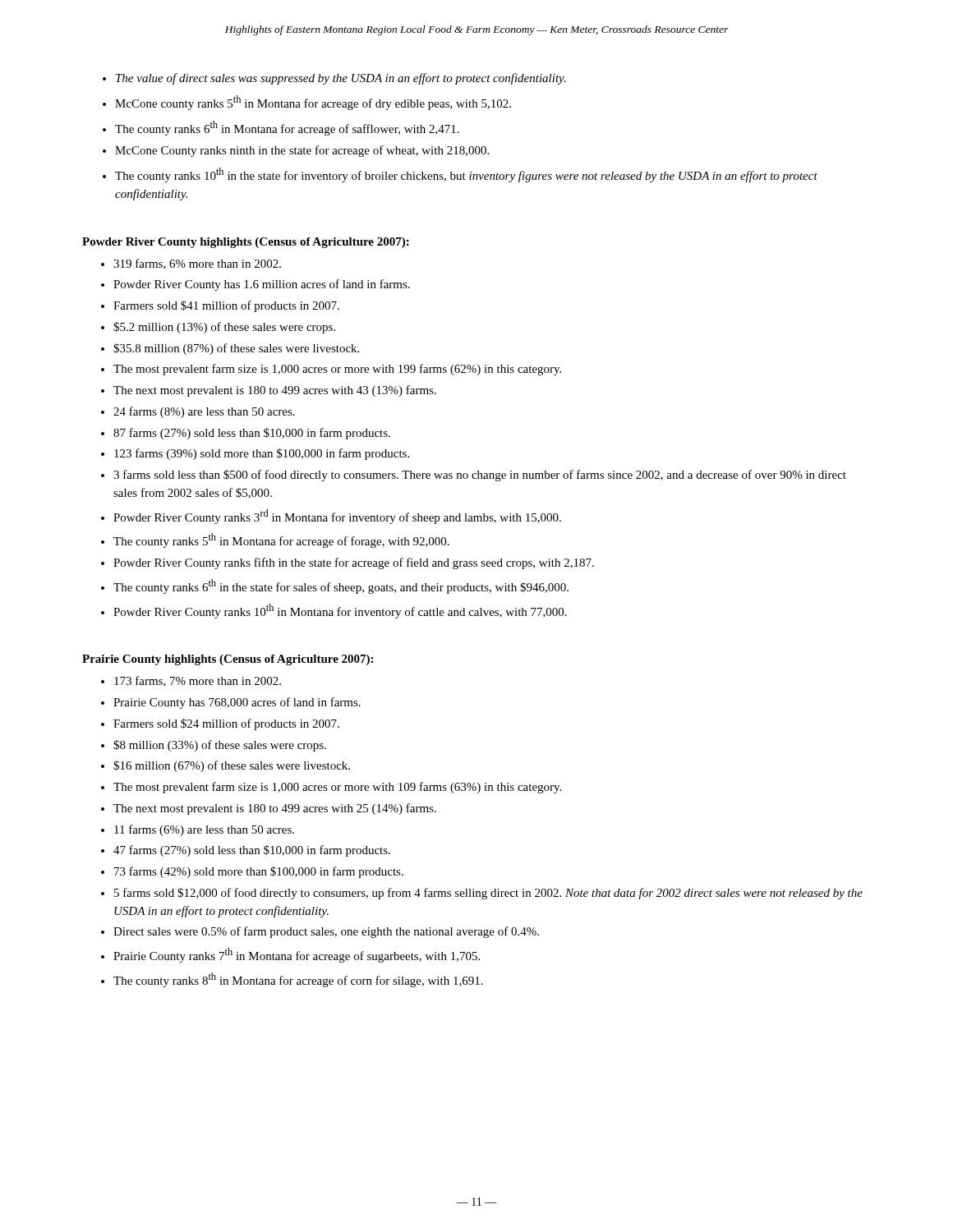Image resolution: width=953 pixels, height=1232 pixels.
Task: Point to the block beginning "The county ranks 8th in Montana"
Action: [x=298, y=979]
